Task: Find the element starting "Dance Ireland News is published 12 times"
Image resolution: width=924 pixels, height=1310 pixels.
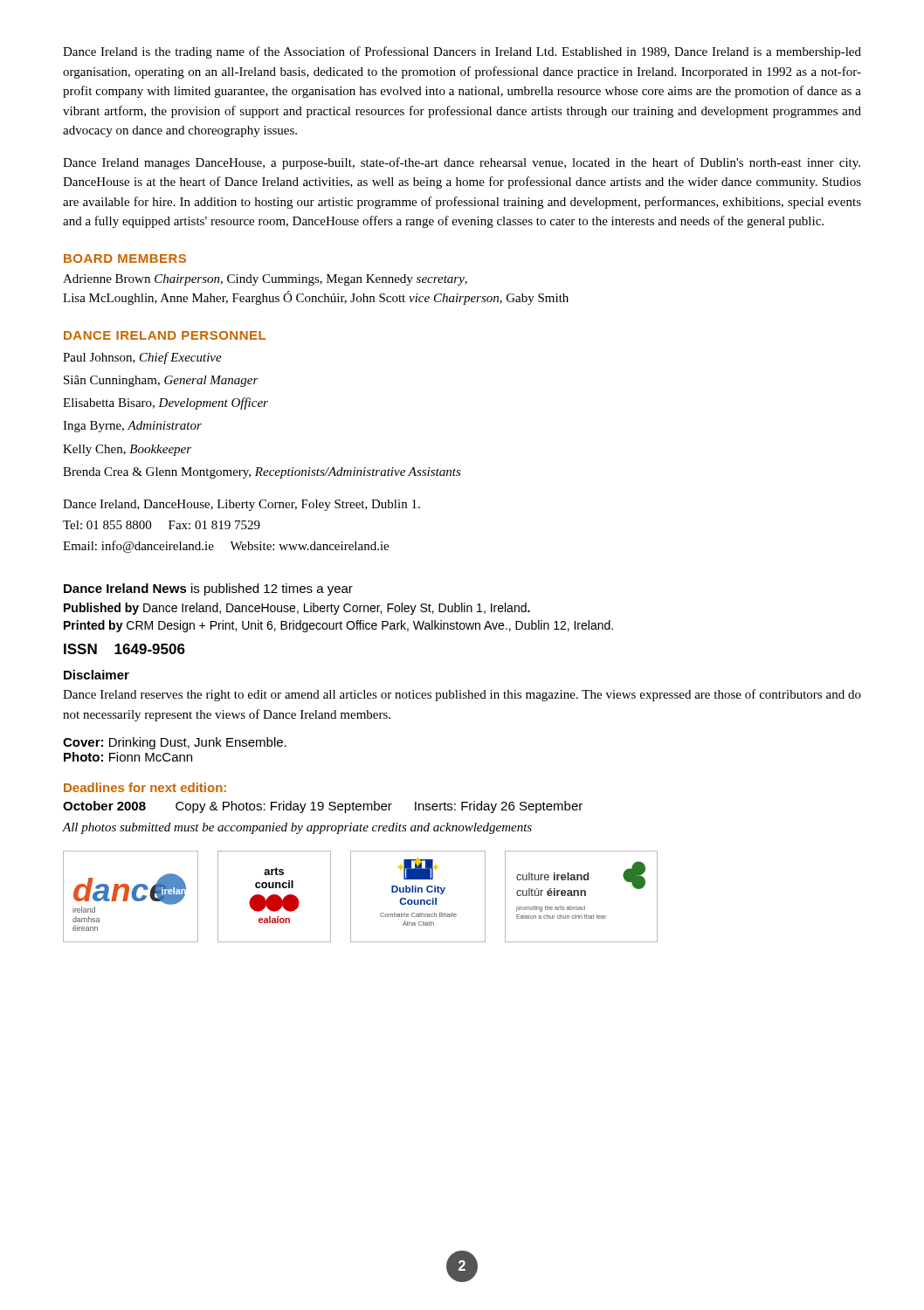Action: (x=208, y=588)
